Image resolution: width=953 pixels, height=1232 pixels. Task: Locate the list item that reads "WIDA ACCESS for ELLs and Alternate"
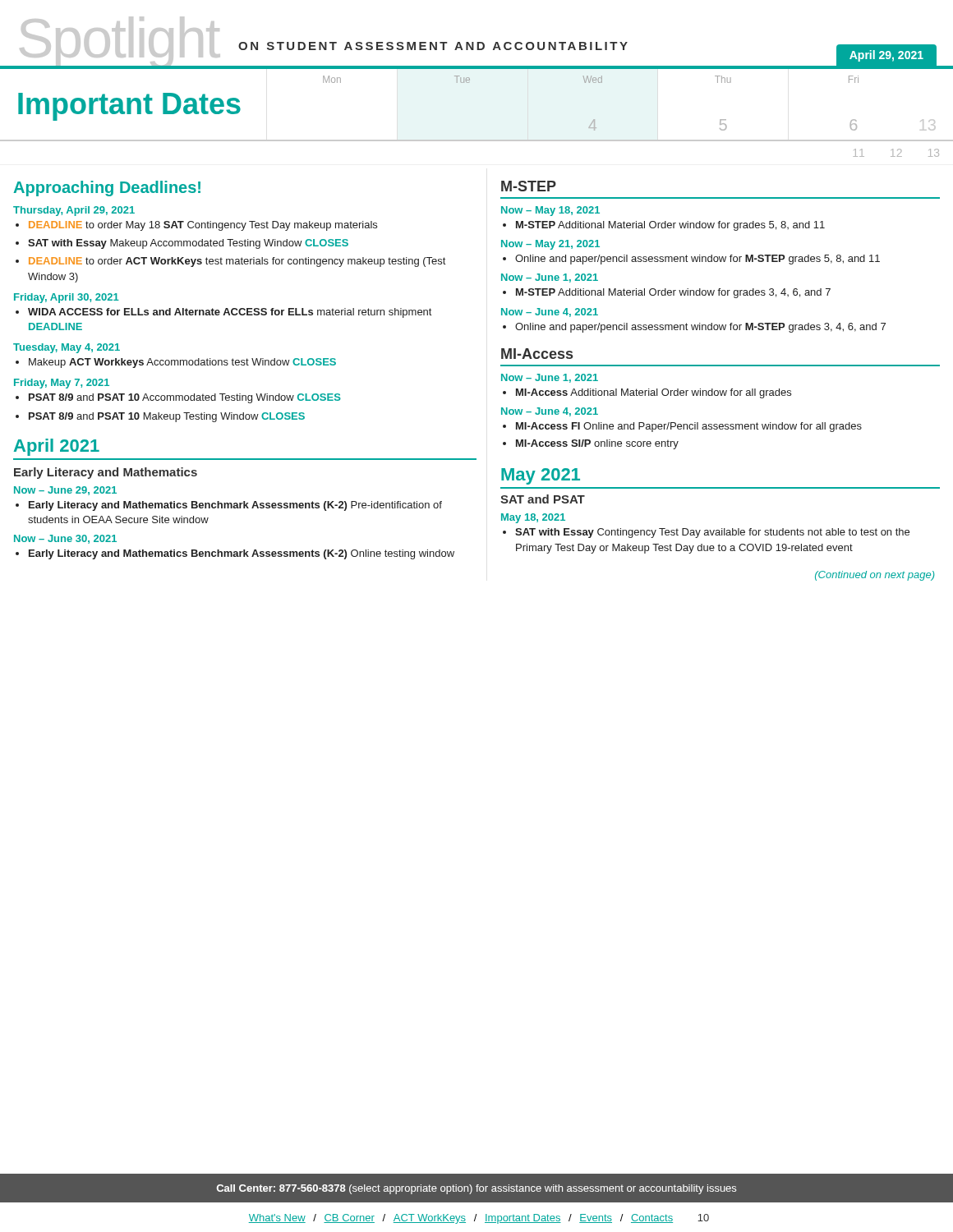coord(245,319)
